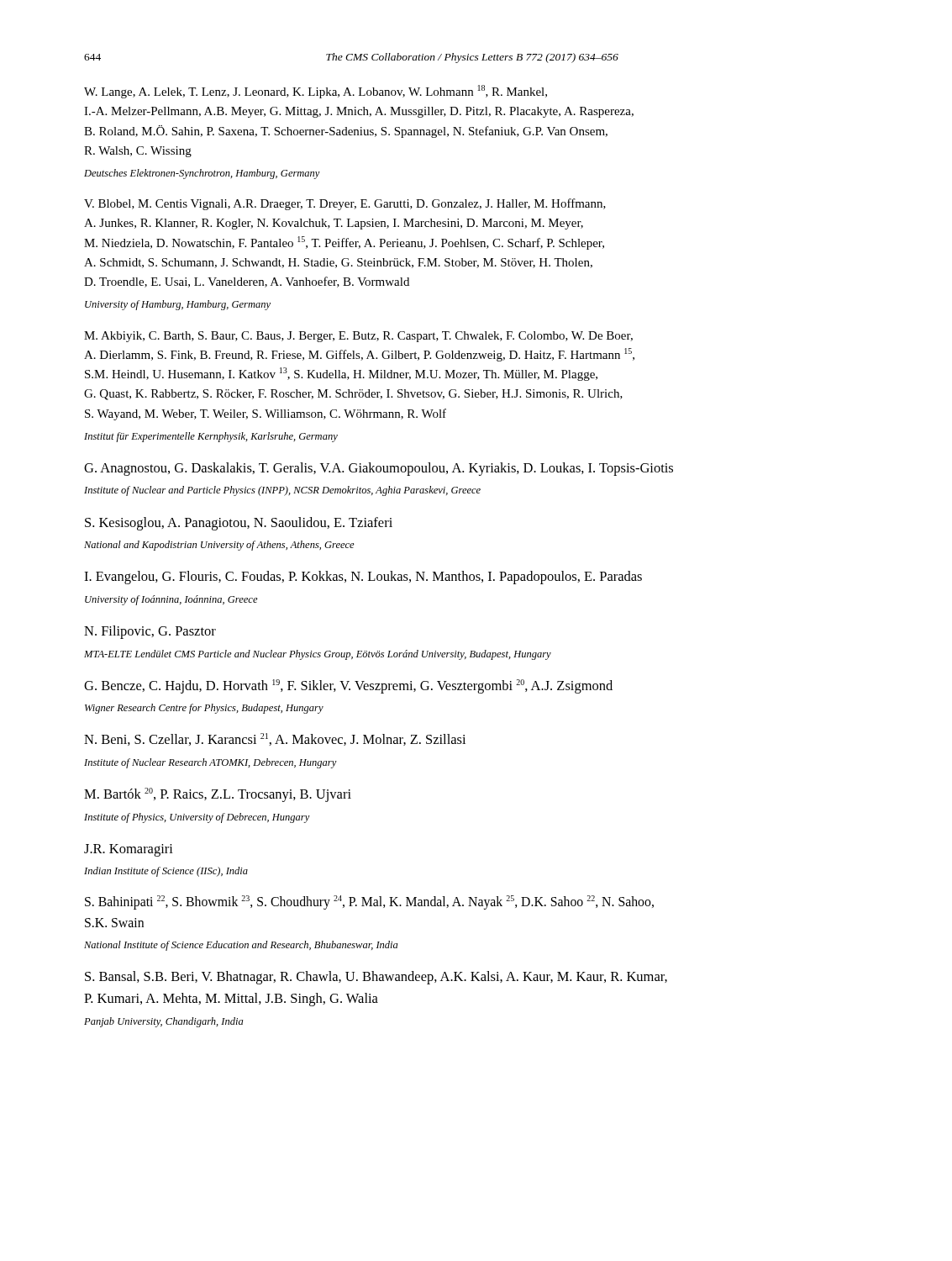Point to the block beginning "M. Akbiyik, C. Barth, S."

tap(360, 374)
